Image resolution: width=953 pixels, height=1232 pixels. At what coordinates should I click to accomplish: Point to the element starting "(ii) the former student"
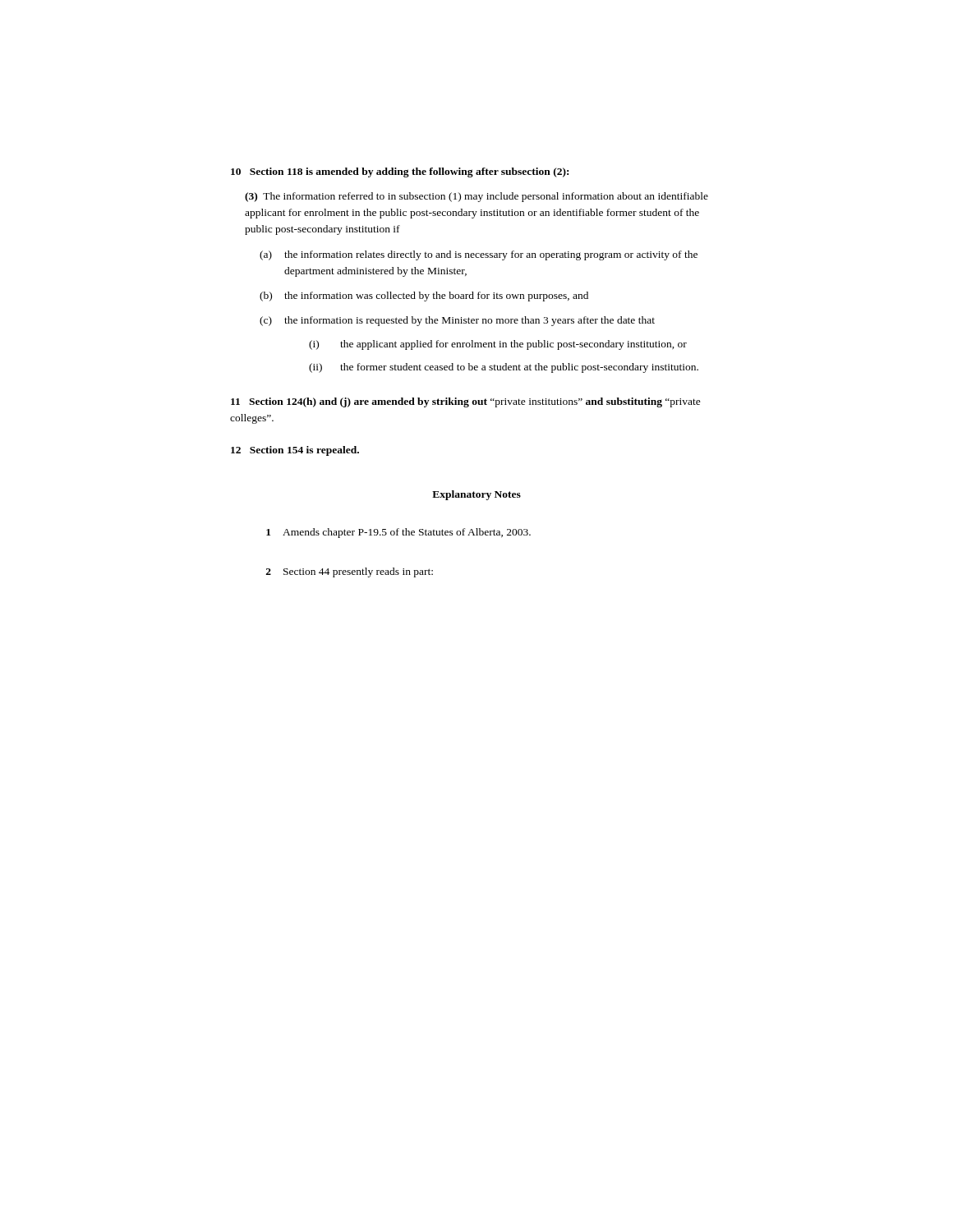tap(516, 367)
